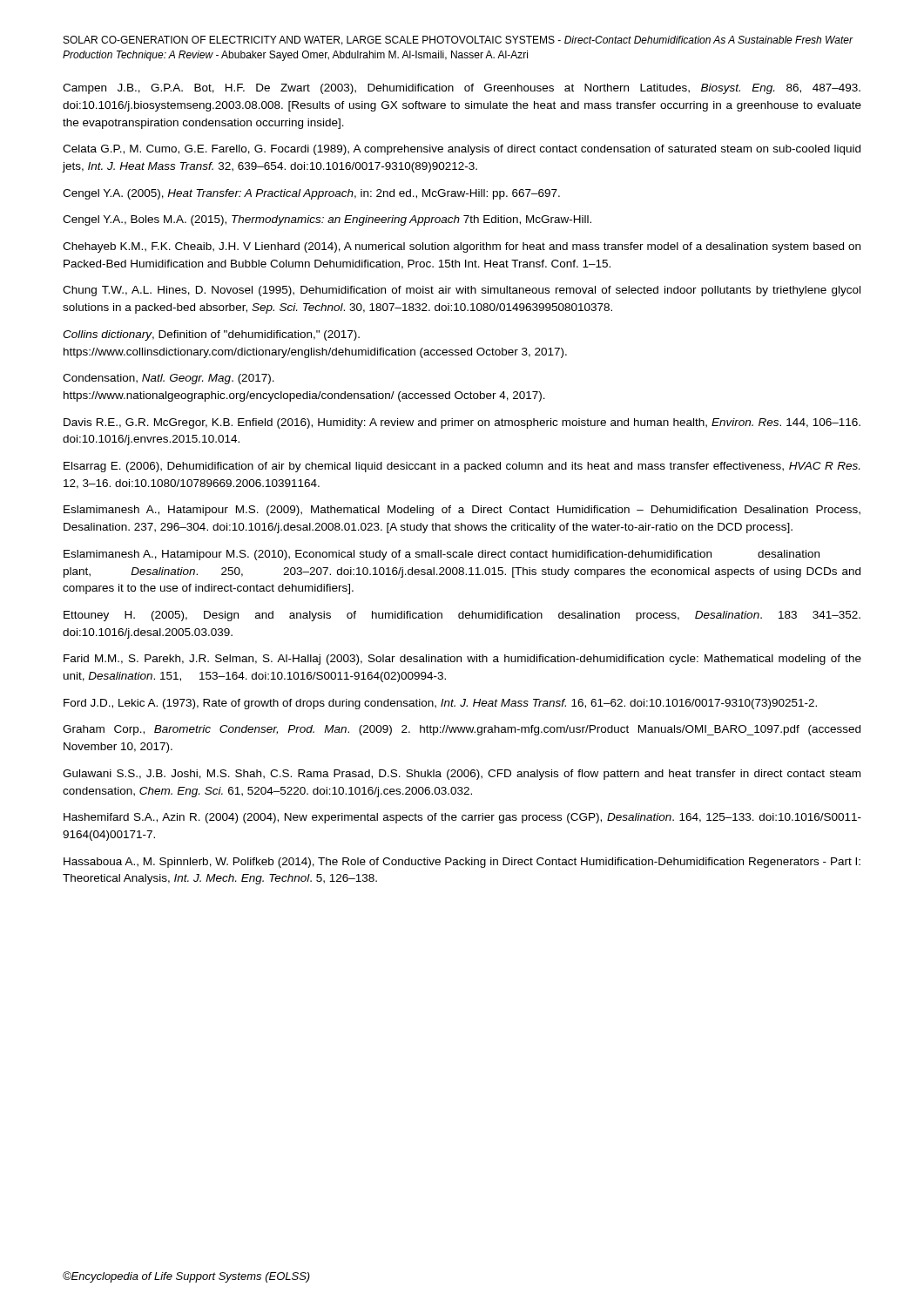
Task: Find the text block with the text "Farid M.M., S. Parekh, J.R. Selman, S."
Action: point(462,667)
